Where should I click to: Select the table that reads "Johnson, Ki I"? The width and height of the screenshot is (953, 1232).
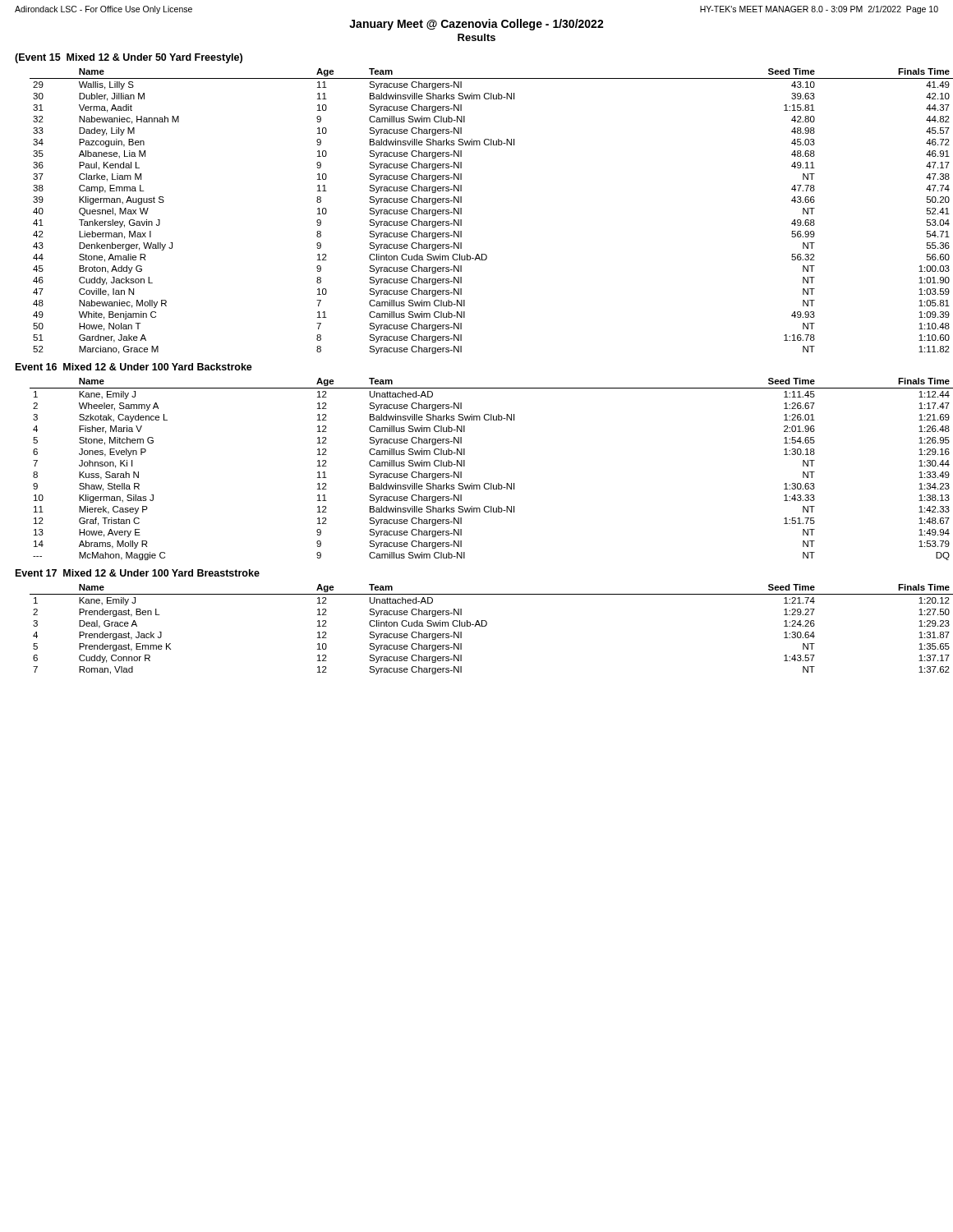476,468
